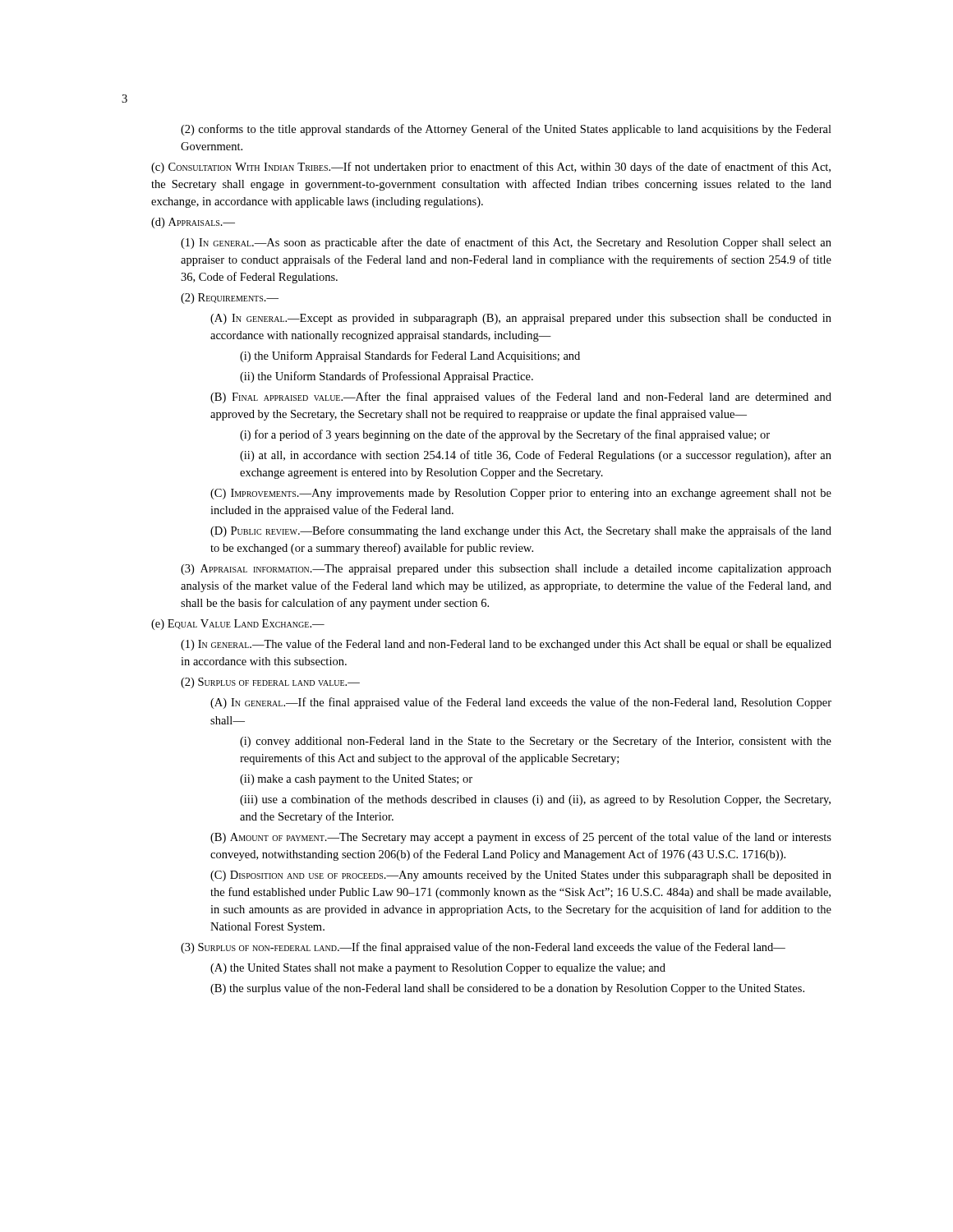Viewport: 953px width, 1232px height.
Task: Click the passage that begins "(1) In general.—The"
Action: tap(506, 653)
